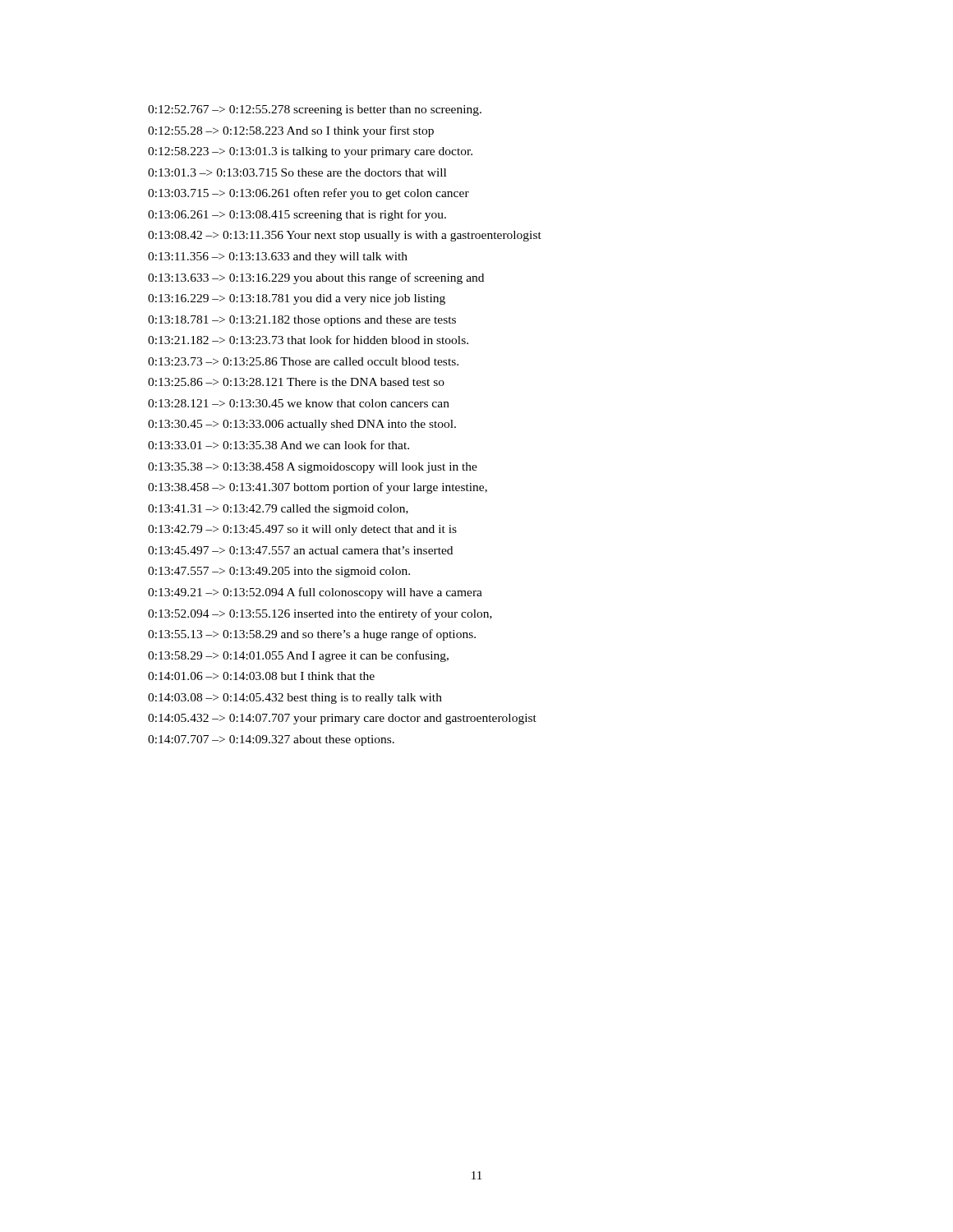Locate the block of text that opens with "0:13:58.29 –> 0:14:01.055"
The height and width of the screenshot is (1232, 953).
tap(298, 656)
